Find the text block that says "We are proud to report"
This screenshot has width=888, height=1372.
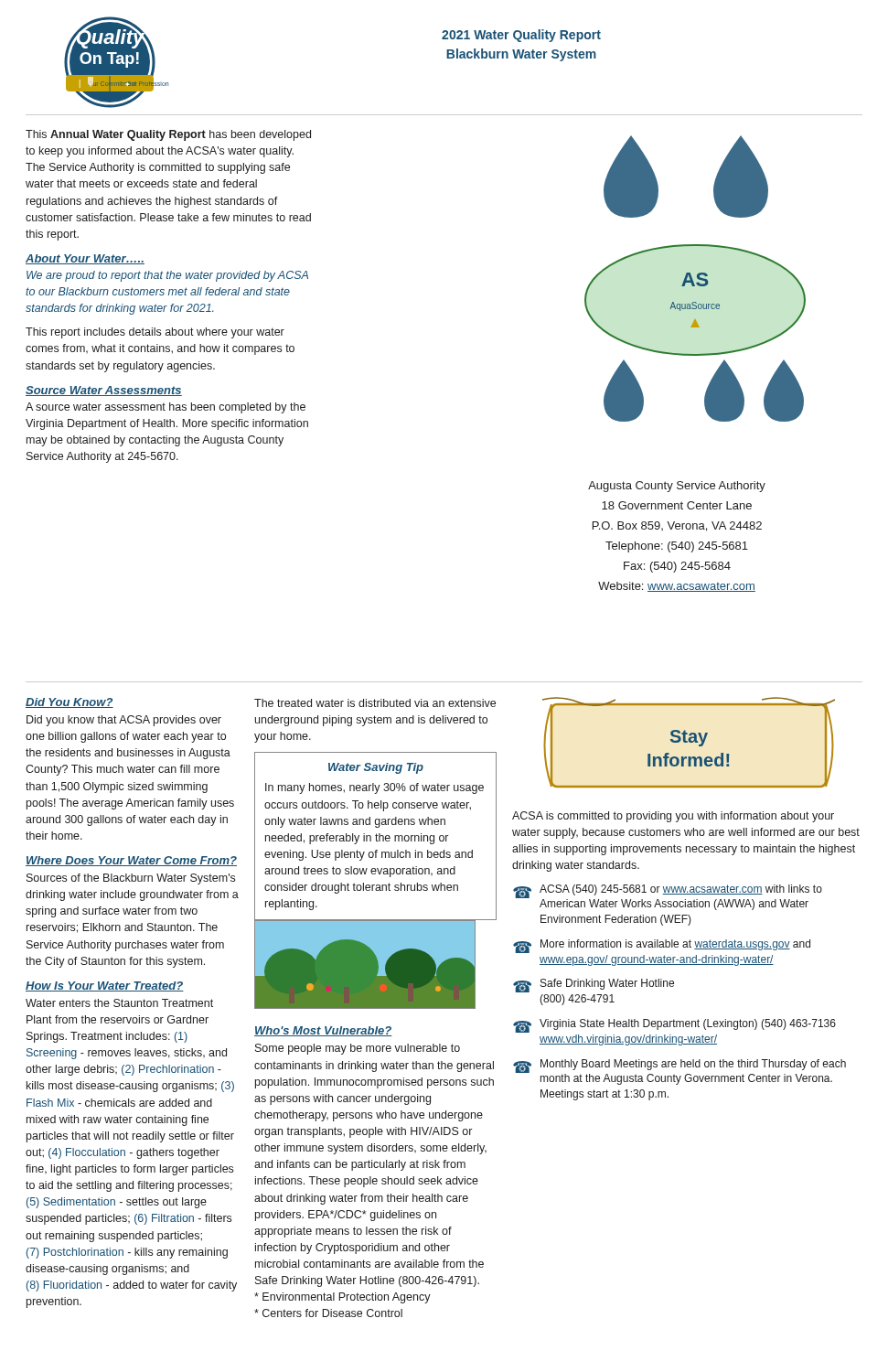click(170, 292)
